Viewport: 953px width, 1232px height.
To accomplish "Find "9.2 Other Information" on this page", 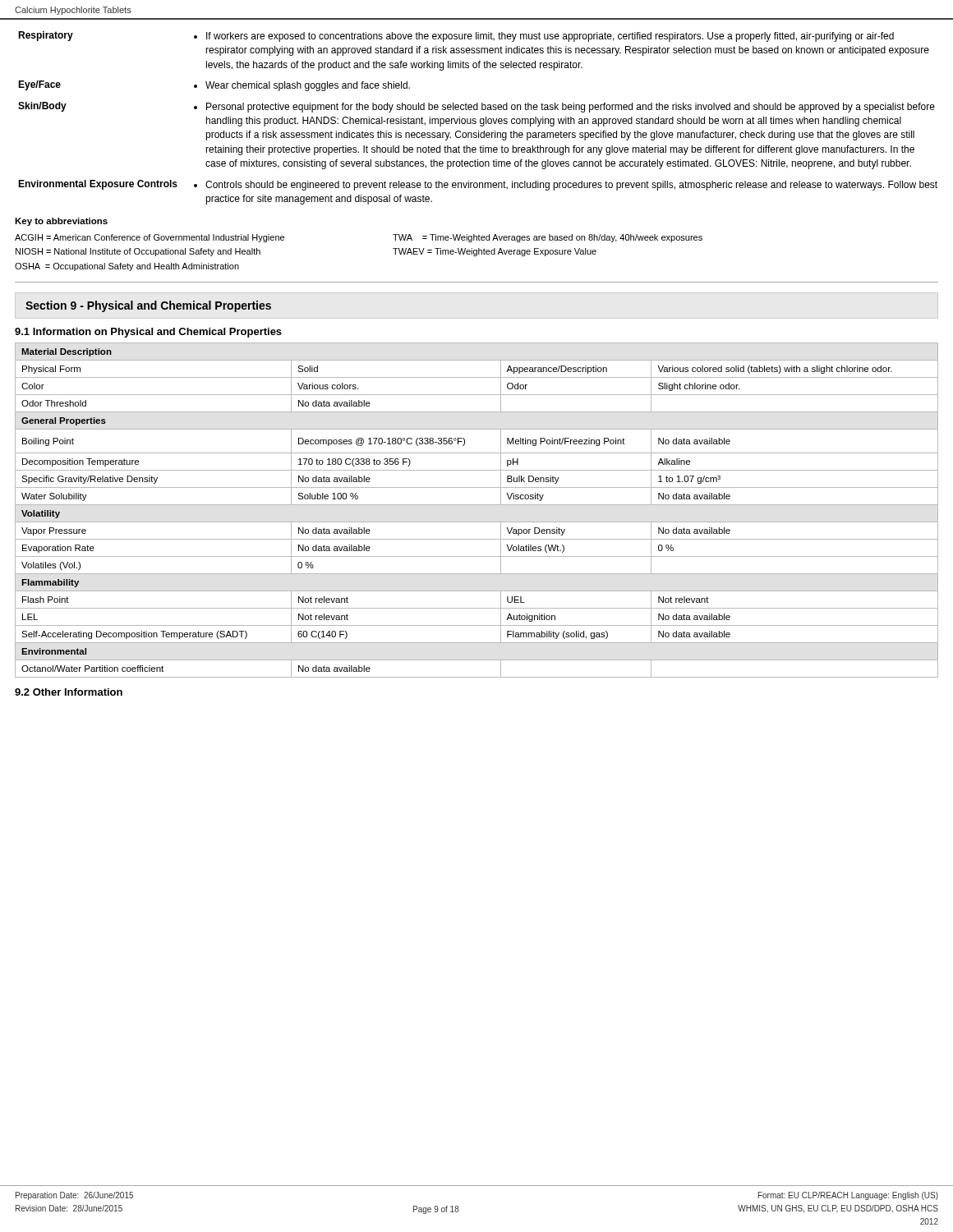I will 69,692.
